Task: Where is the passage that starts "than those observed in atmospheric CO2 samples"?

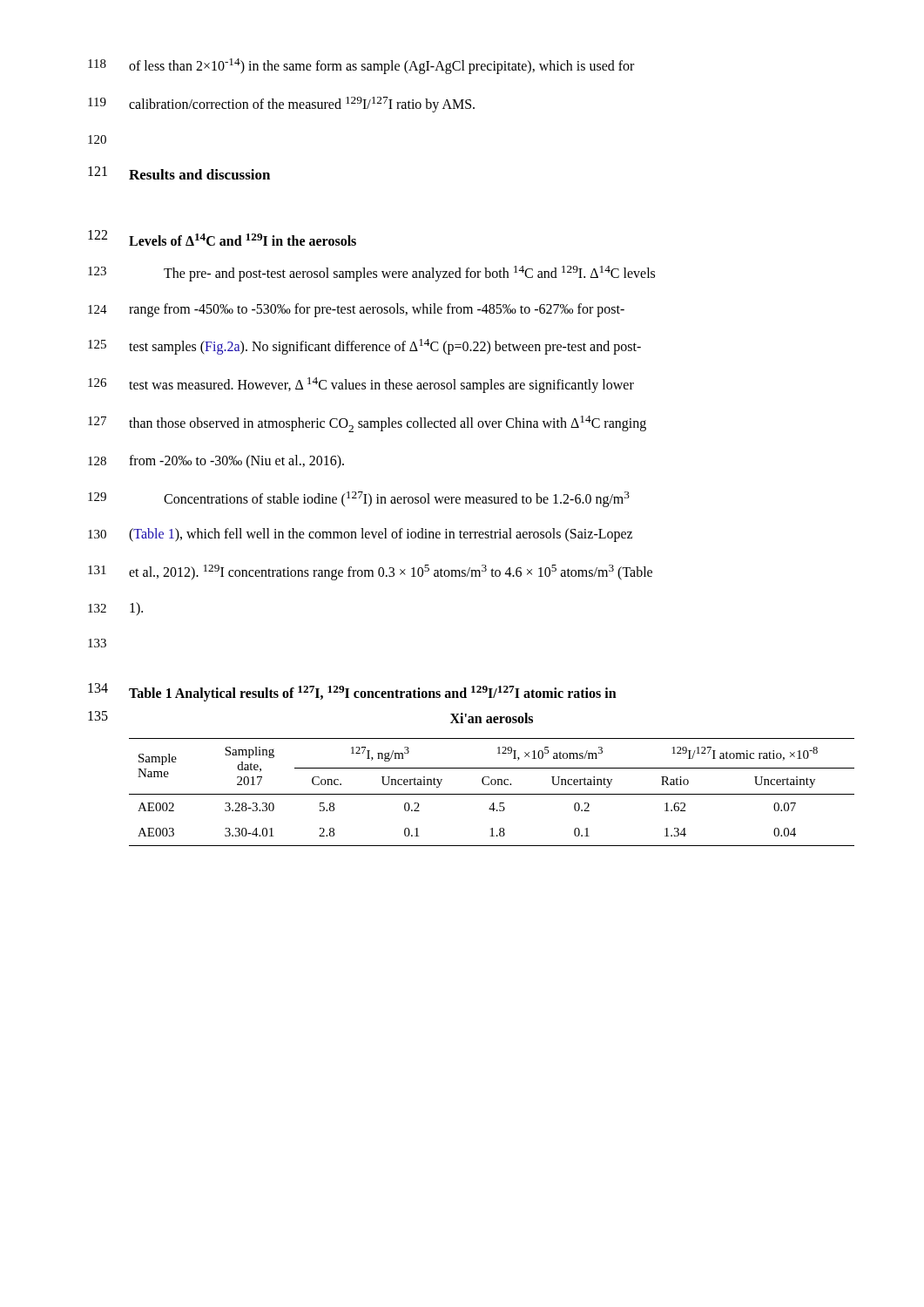Action: tap(388, 423)
